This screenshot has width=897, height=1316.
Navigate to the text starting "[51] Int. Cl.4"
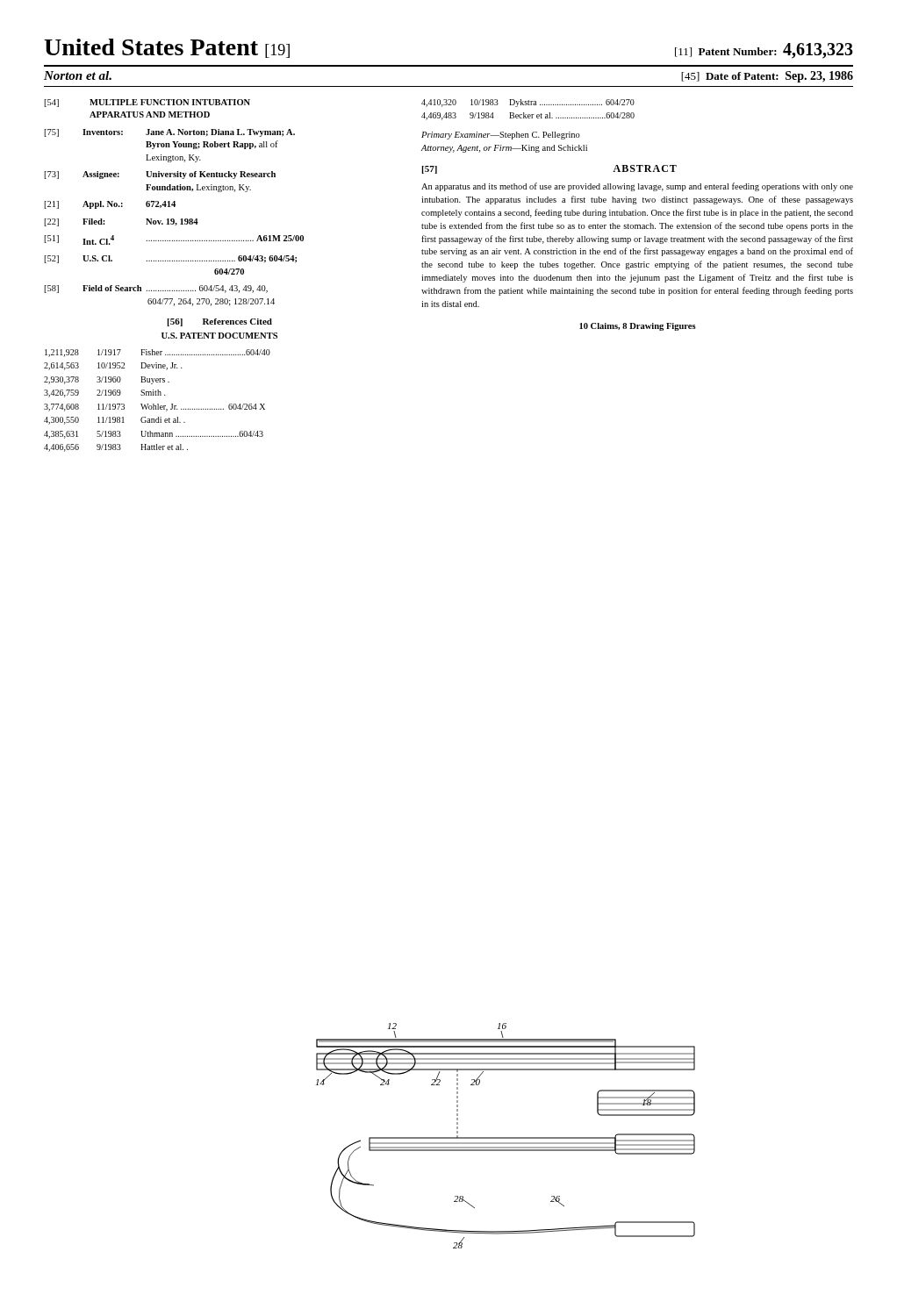(x=219, y=241)
